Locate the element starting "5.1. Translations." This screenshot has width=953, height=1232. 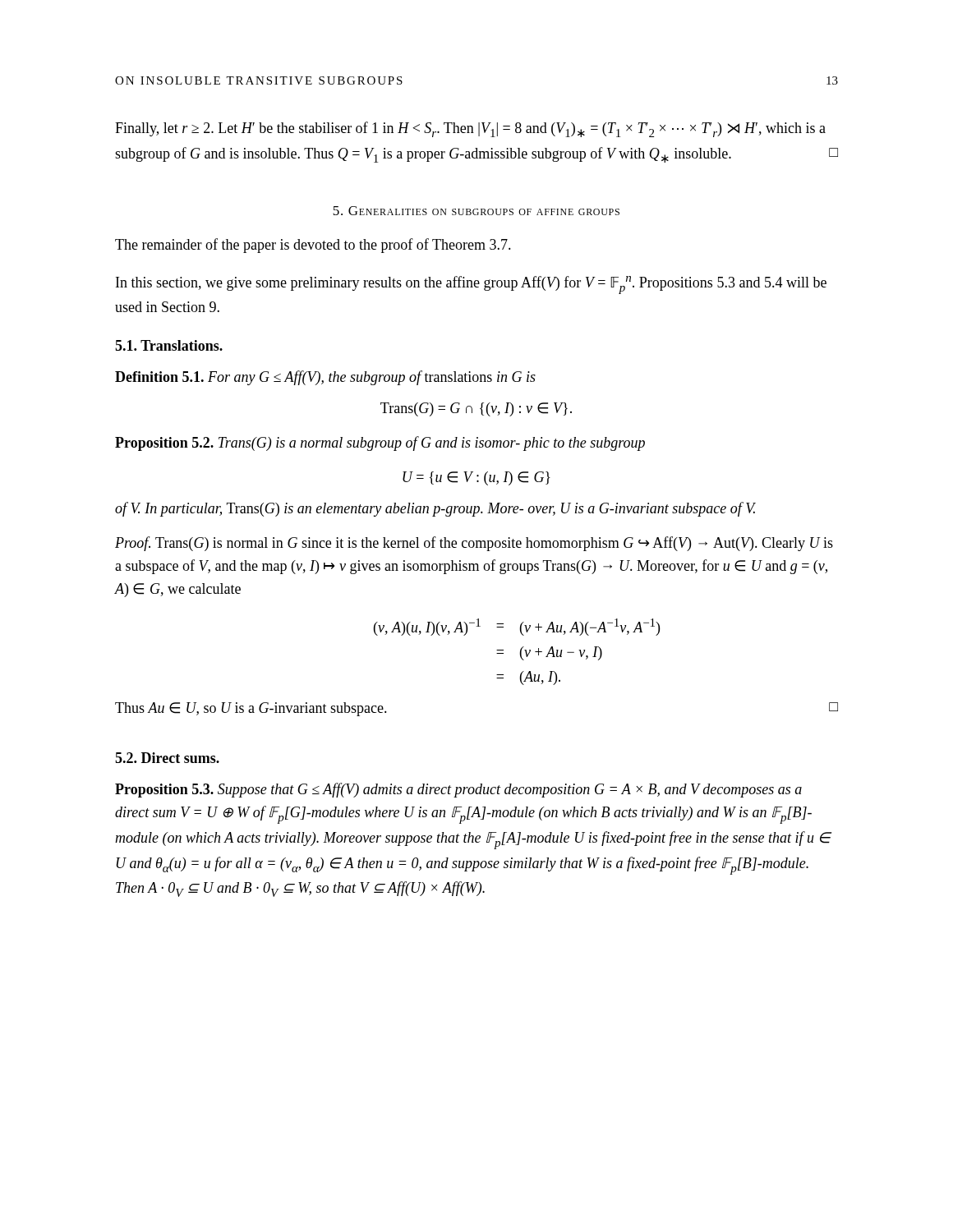[x=169, y=345]
